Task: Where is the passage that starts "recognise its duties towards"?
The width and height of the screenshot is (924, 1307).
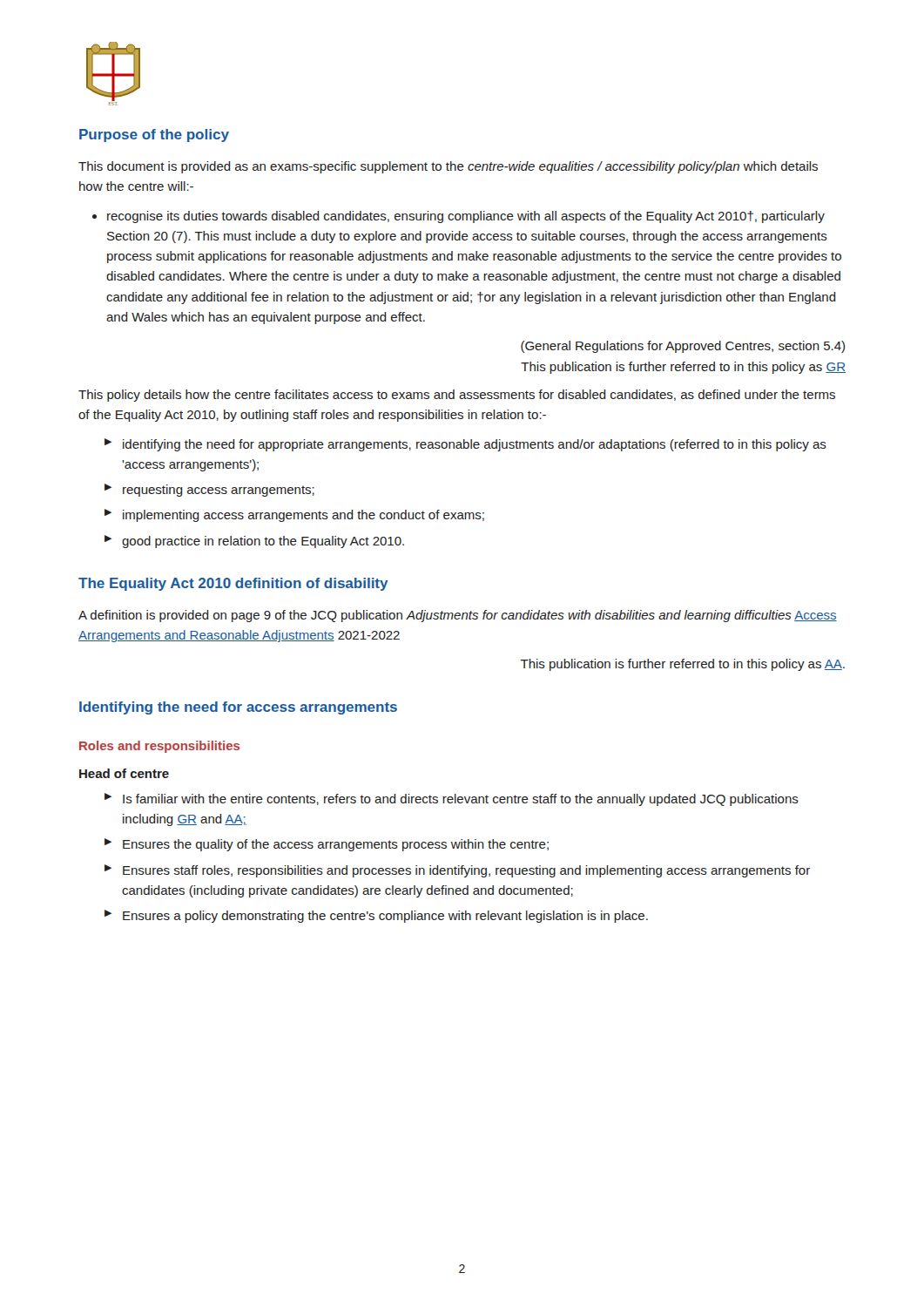Action: (476, 266)
